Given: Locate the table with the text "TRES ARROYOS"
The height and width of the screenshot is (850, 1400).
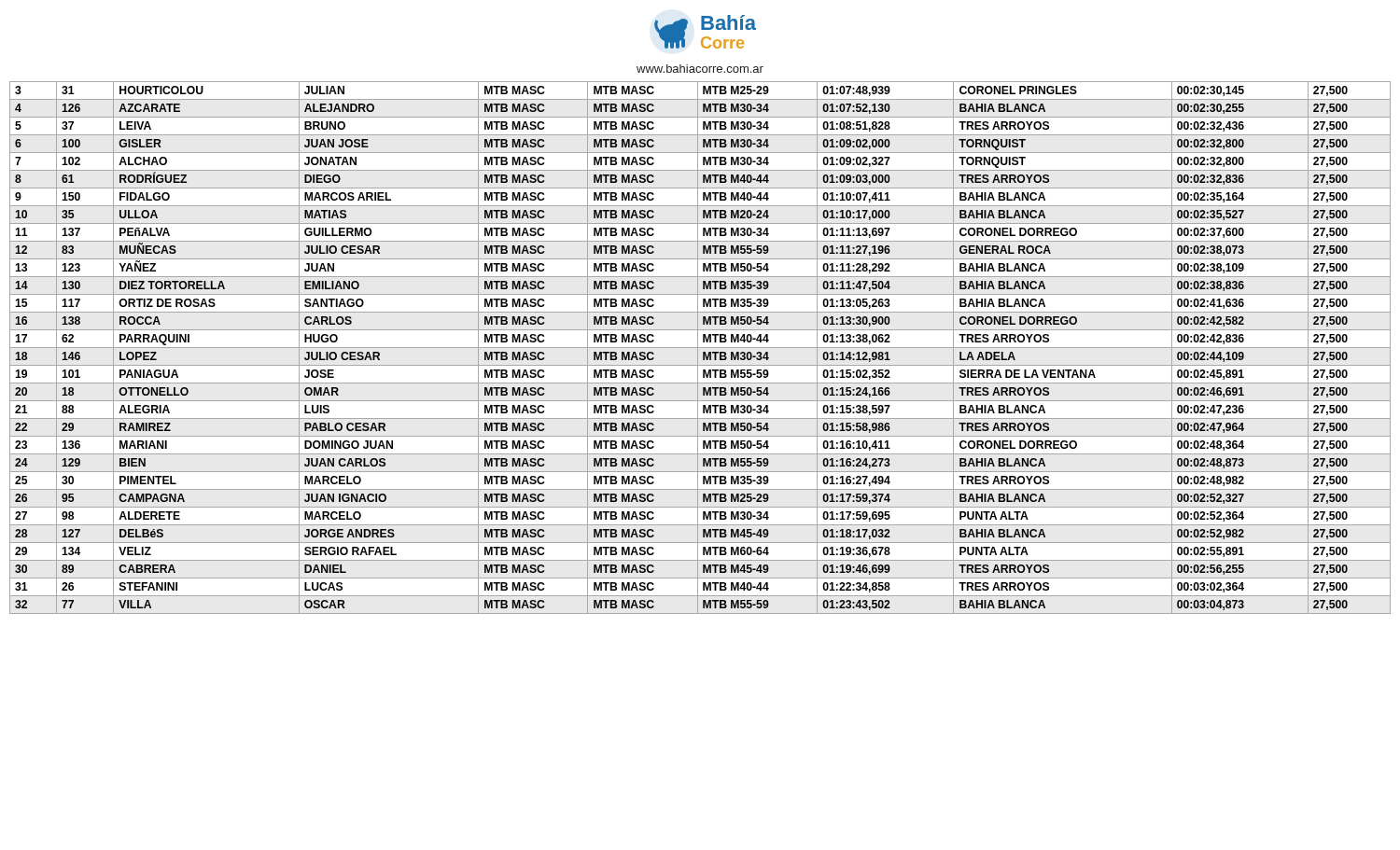Looking at the screenshot, I should [x=700, y=348].
